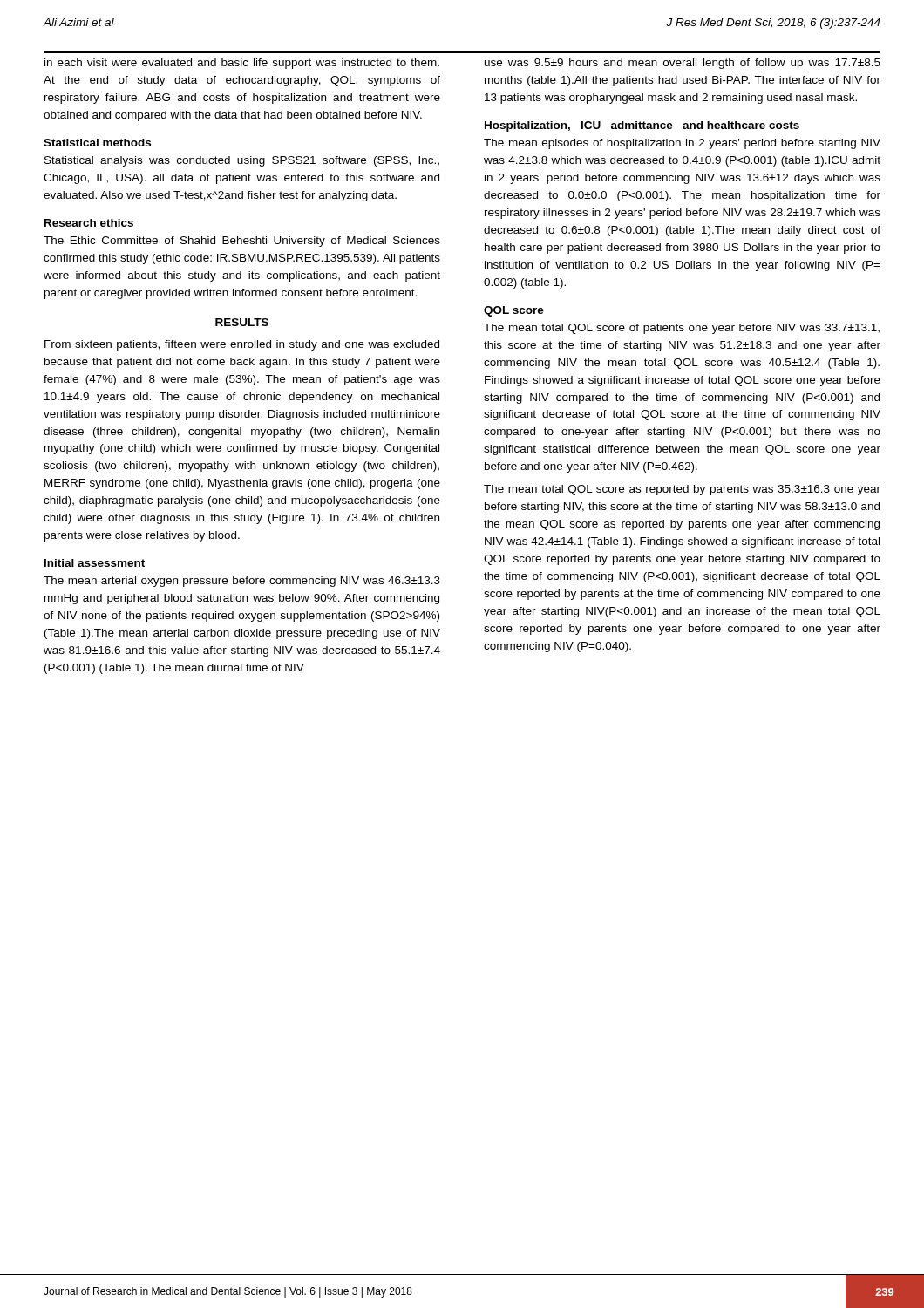Click where it says "Statistical methods"
The image size is (924, 1308).
coord(98,142)
